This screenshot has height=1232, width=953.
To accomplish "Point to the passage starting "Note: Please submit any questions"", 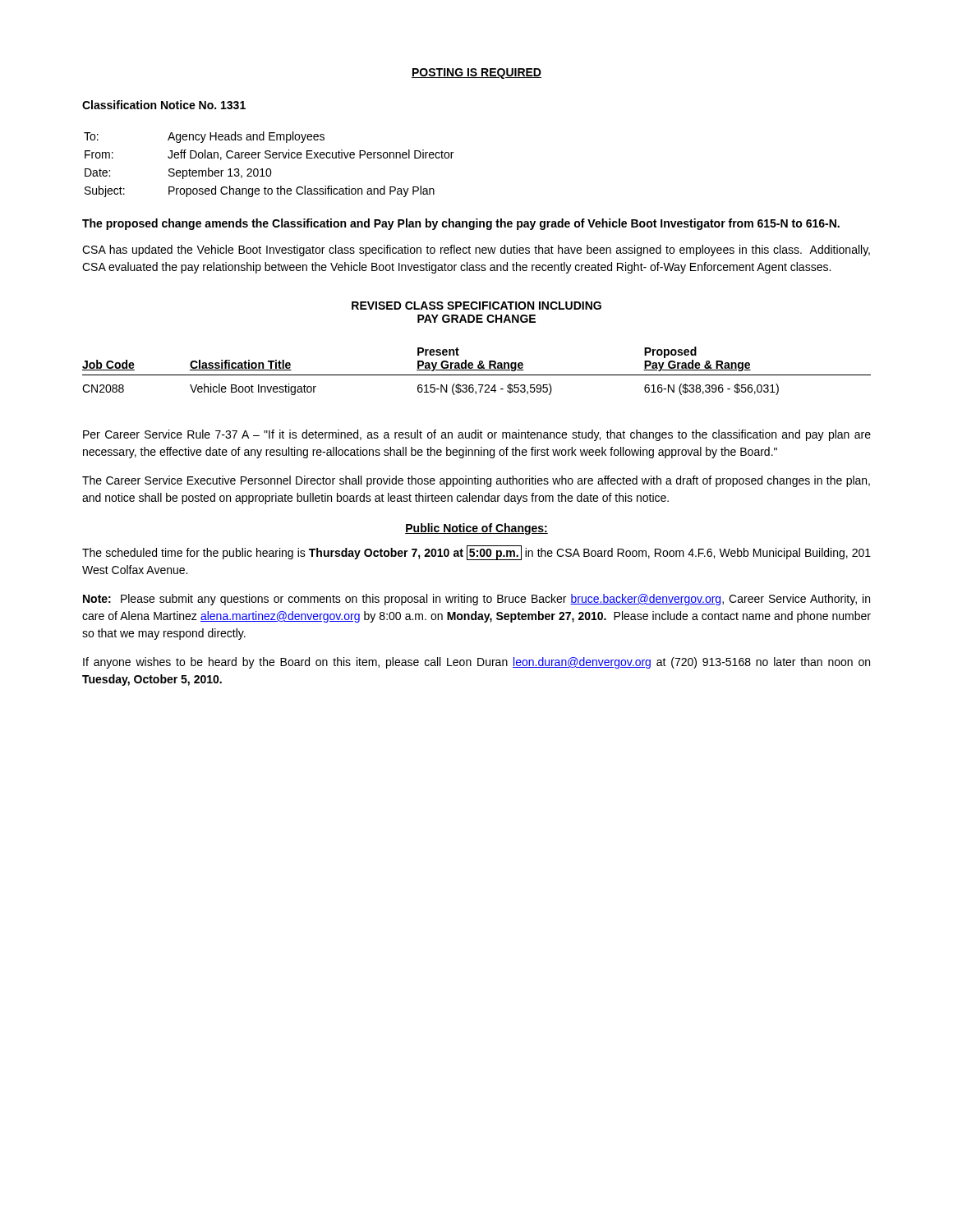I will pyautogui.click(x=476, y=616).
